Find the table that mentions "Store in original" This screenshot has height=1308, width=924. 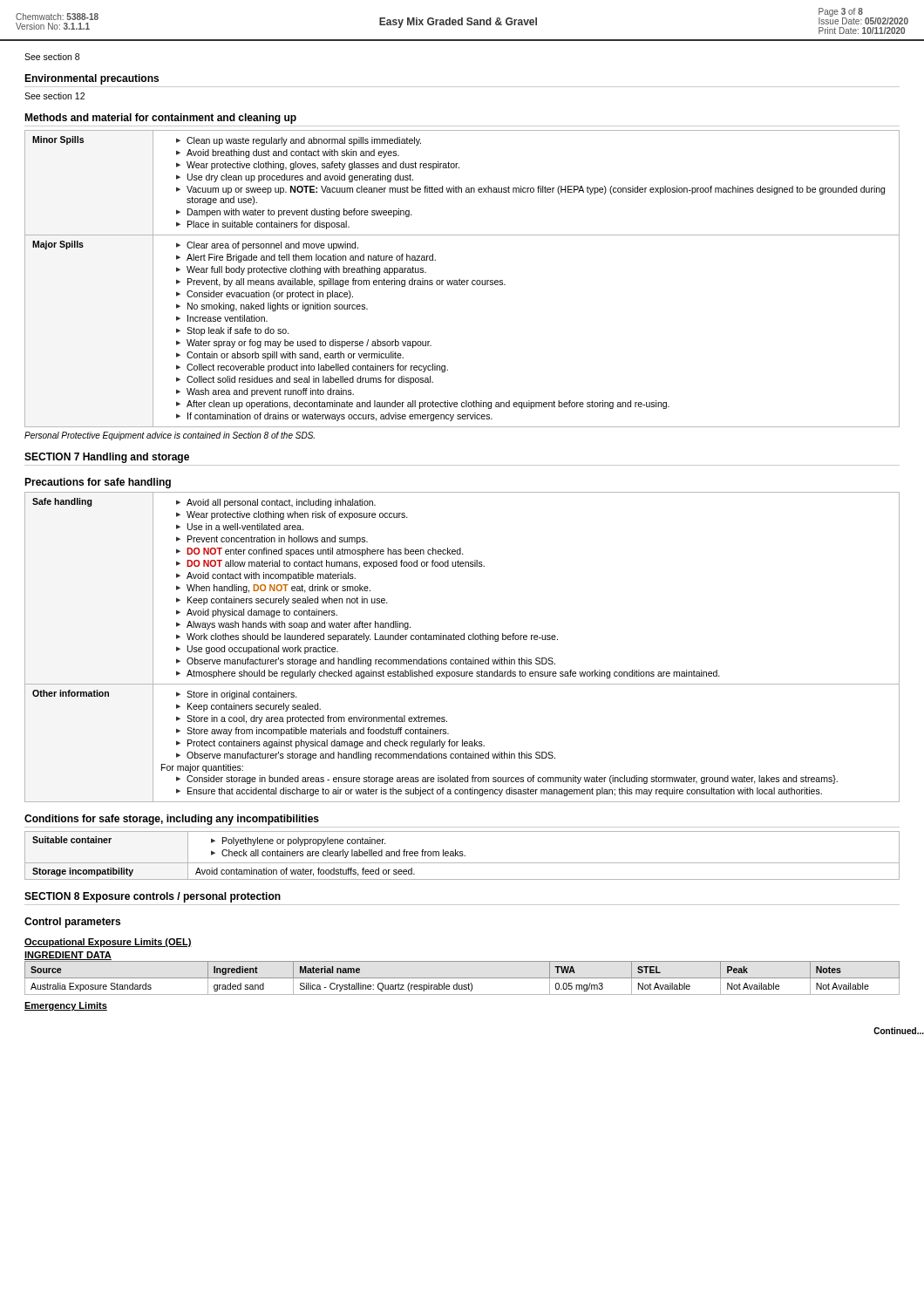click(x=462, y=647)
